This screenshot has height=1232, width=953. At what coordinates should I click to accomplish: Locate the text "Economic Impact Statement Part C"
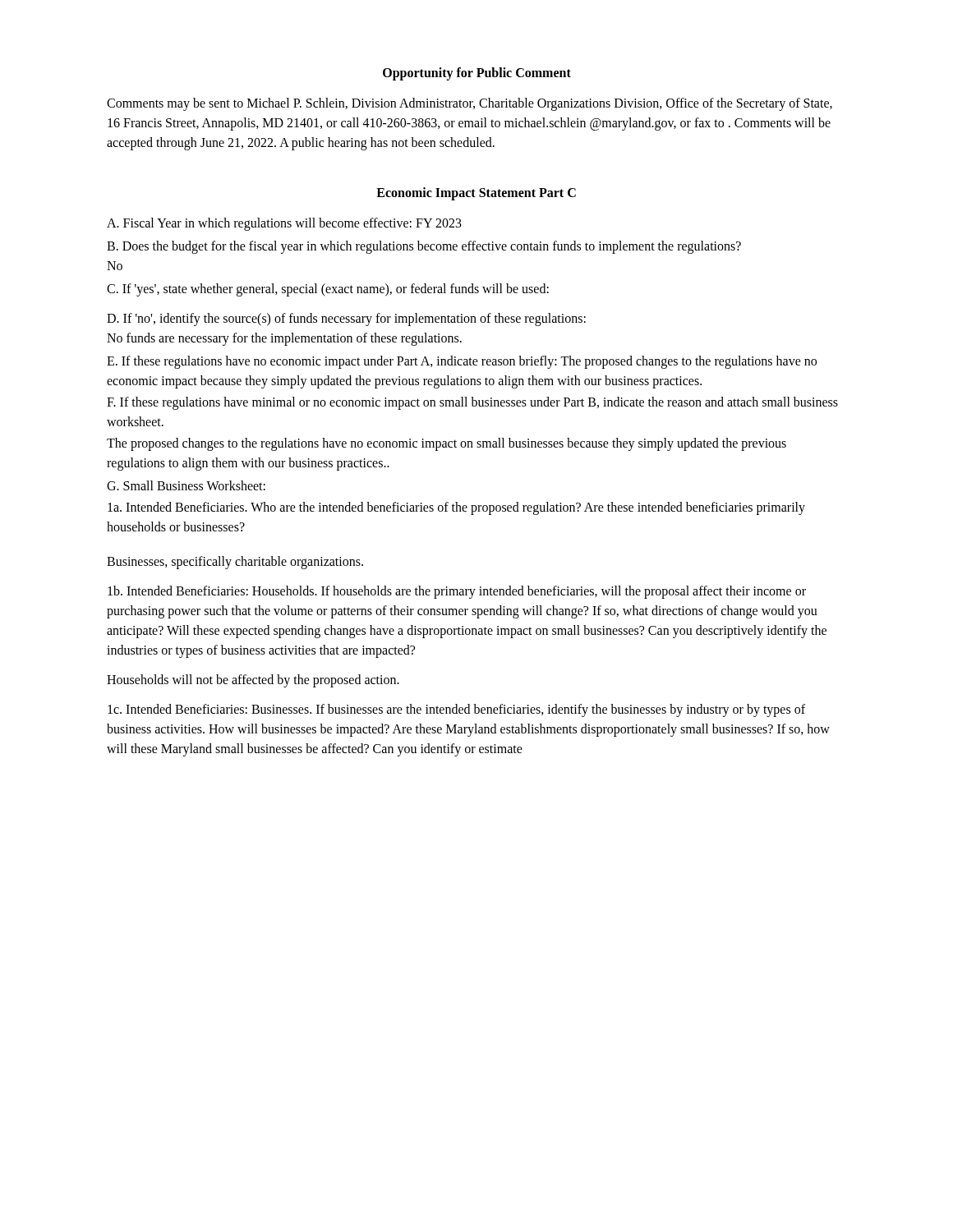click(476, 193)
